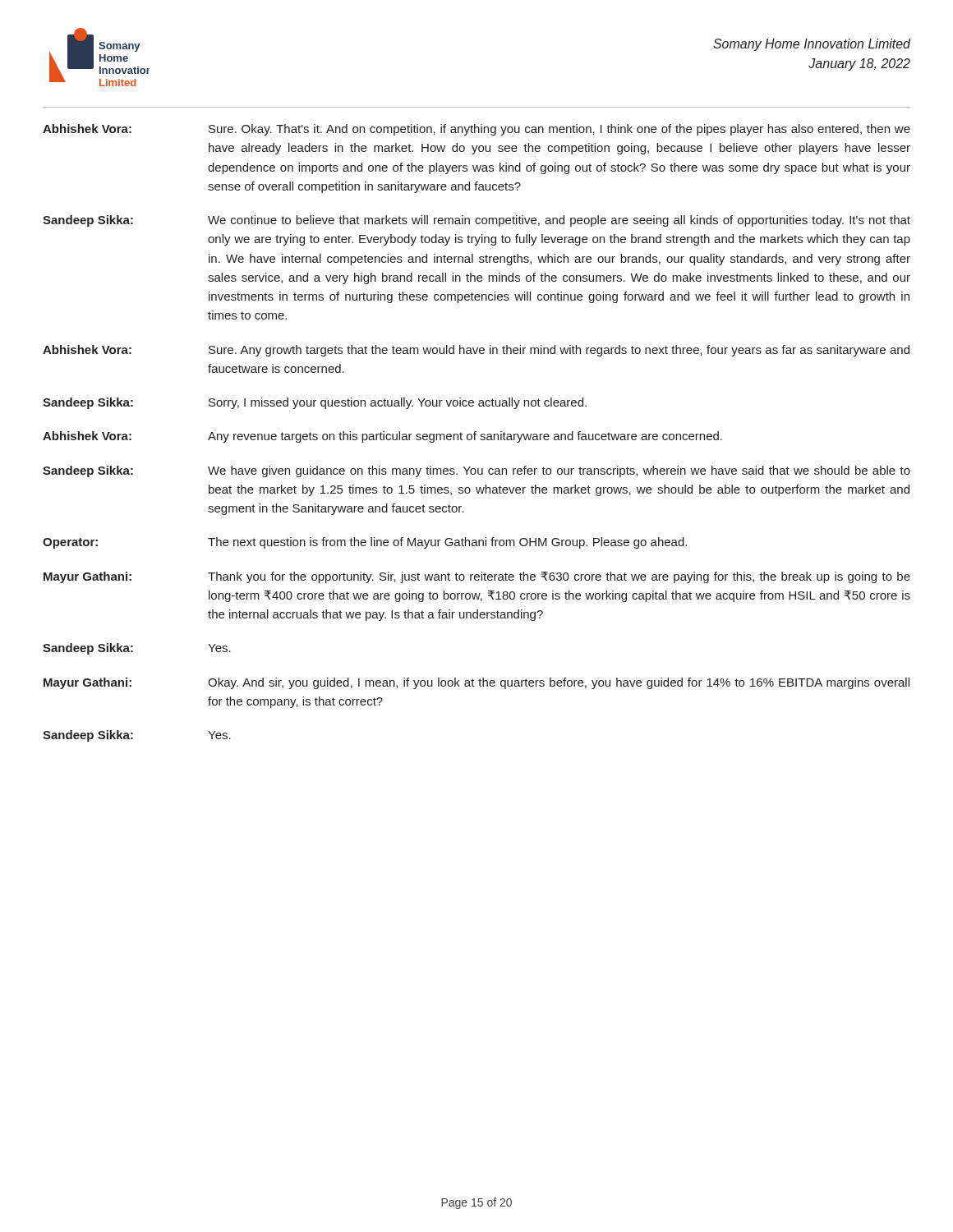Where is the passage that starts "Mayur Gathani: Okay. And sir, you guided, I"?

(x=476, y=691)
